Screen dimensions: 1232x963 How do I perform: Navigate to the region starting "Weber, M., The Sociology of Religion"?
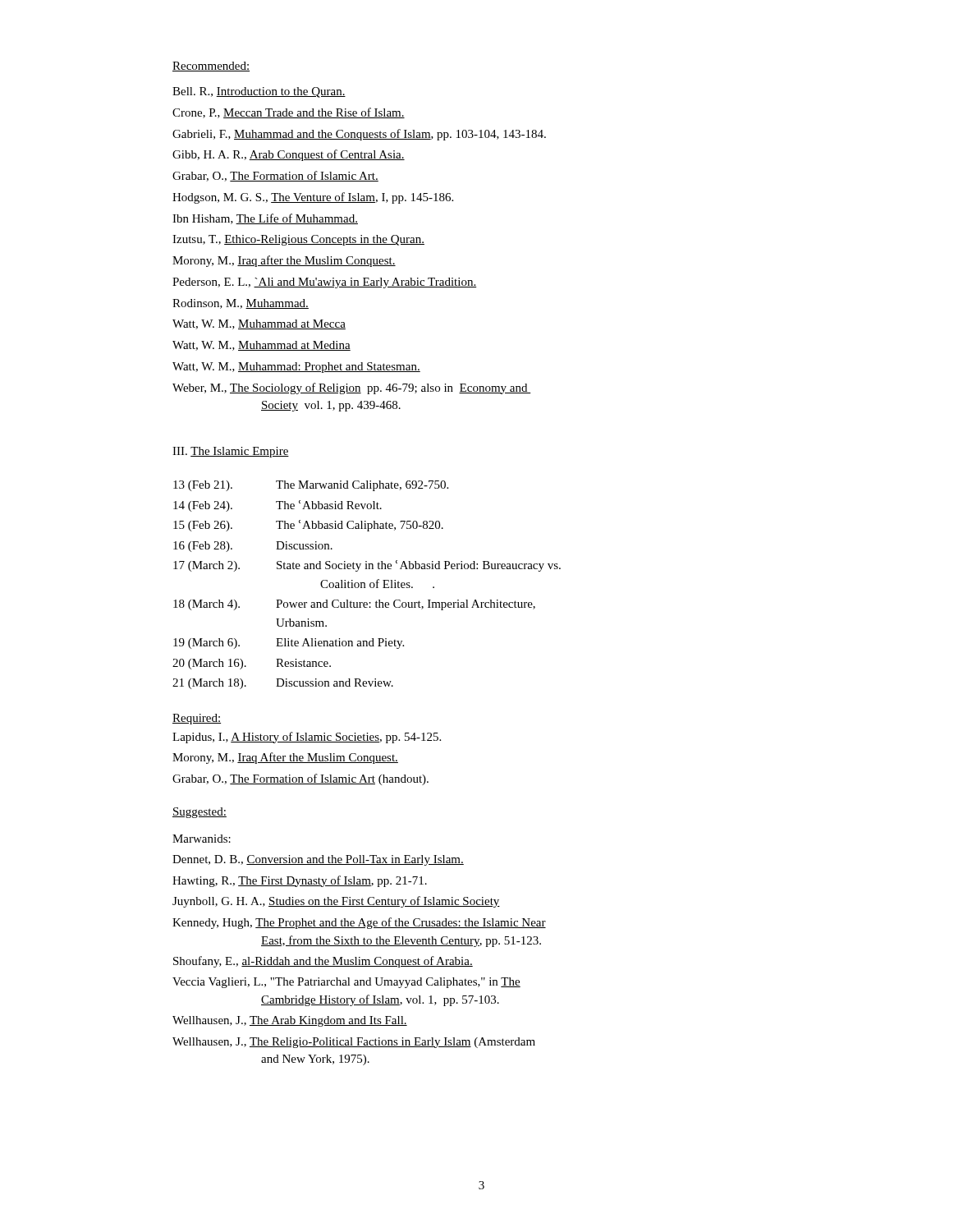coord(351,396)
